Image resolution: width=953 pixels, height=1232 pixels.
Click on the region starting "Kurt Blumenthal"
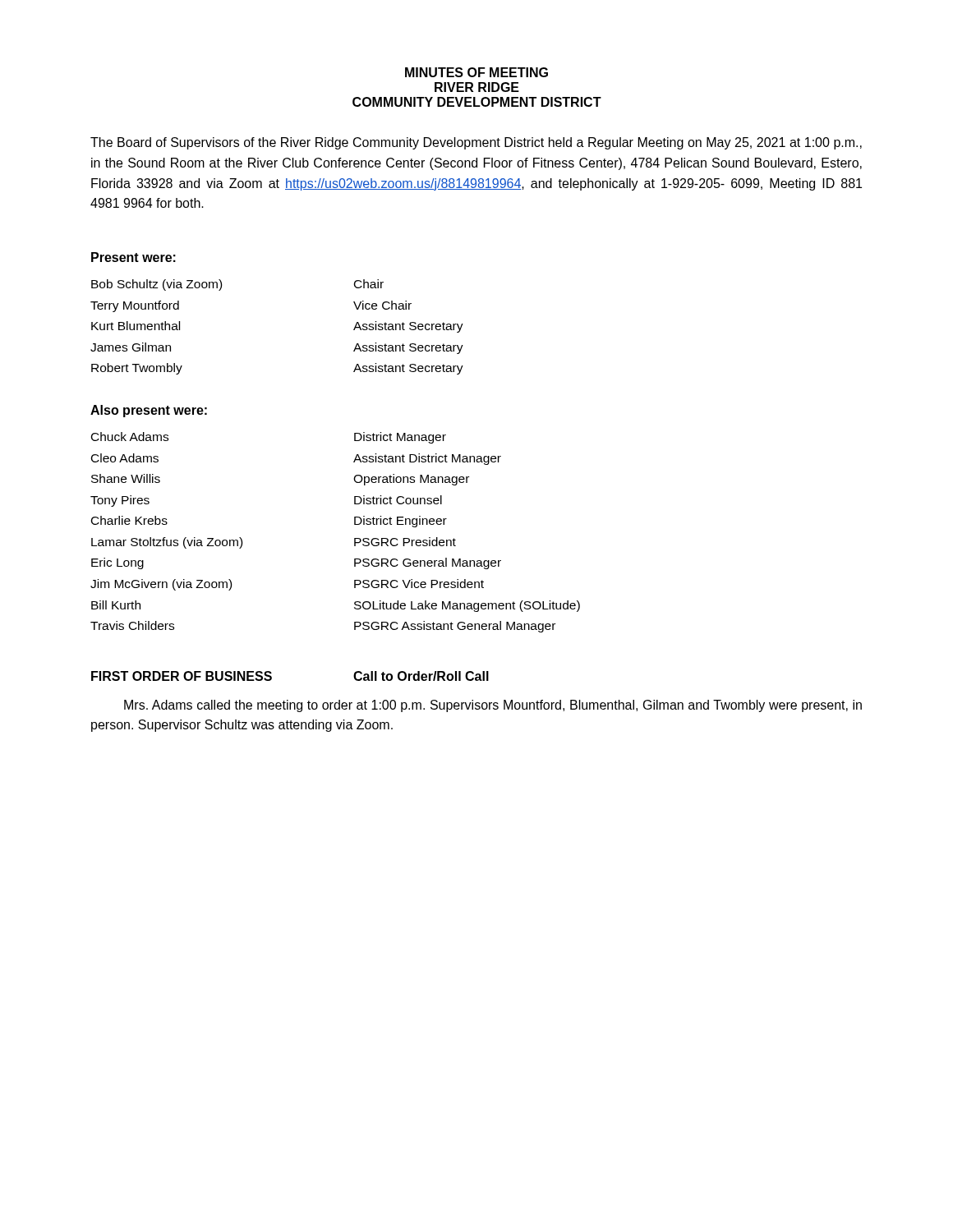point(136,326)
